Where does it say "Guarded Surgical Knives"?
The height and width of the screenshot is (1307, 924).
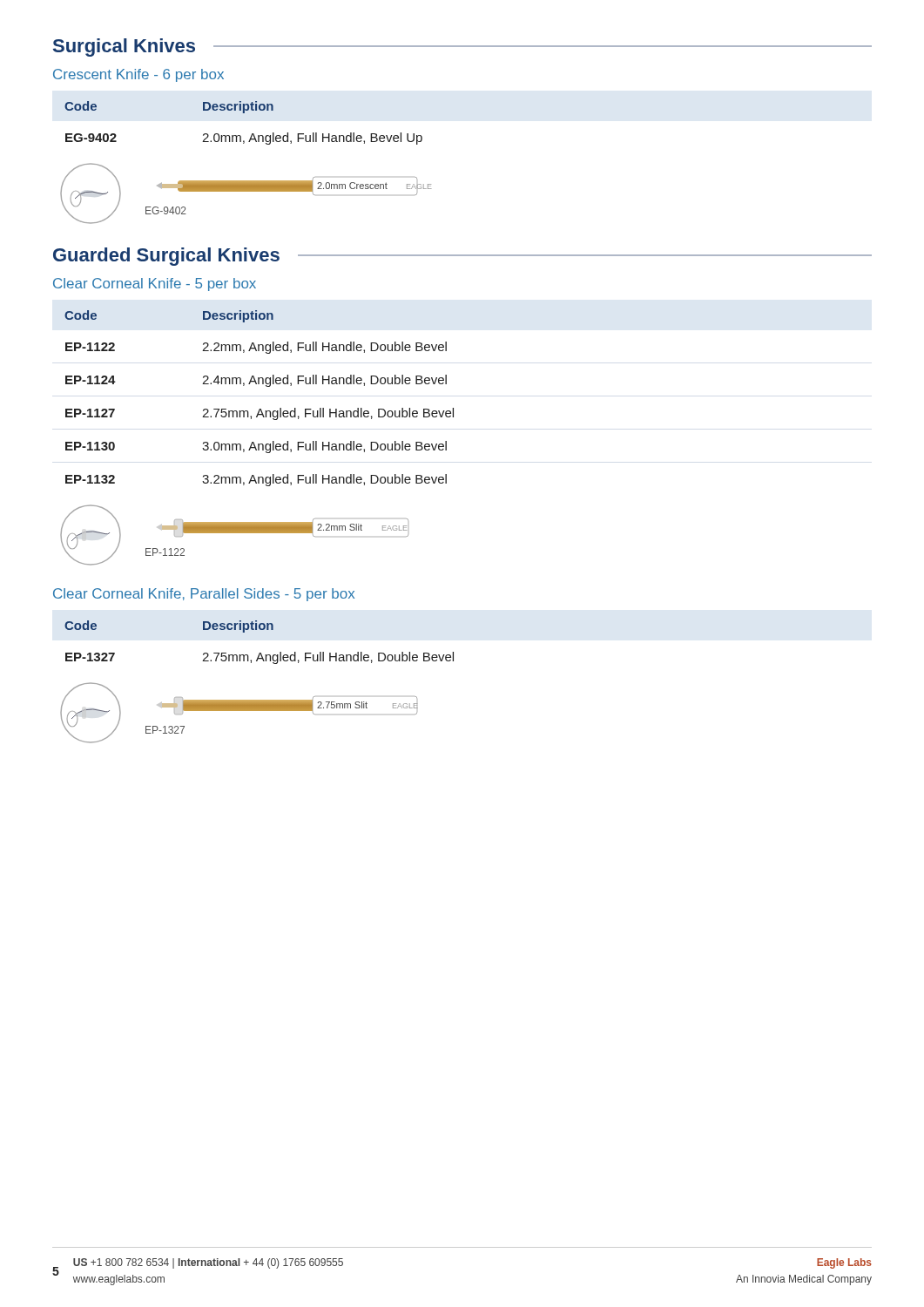click(462, 255)
